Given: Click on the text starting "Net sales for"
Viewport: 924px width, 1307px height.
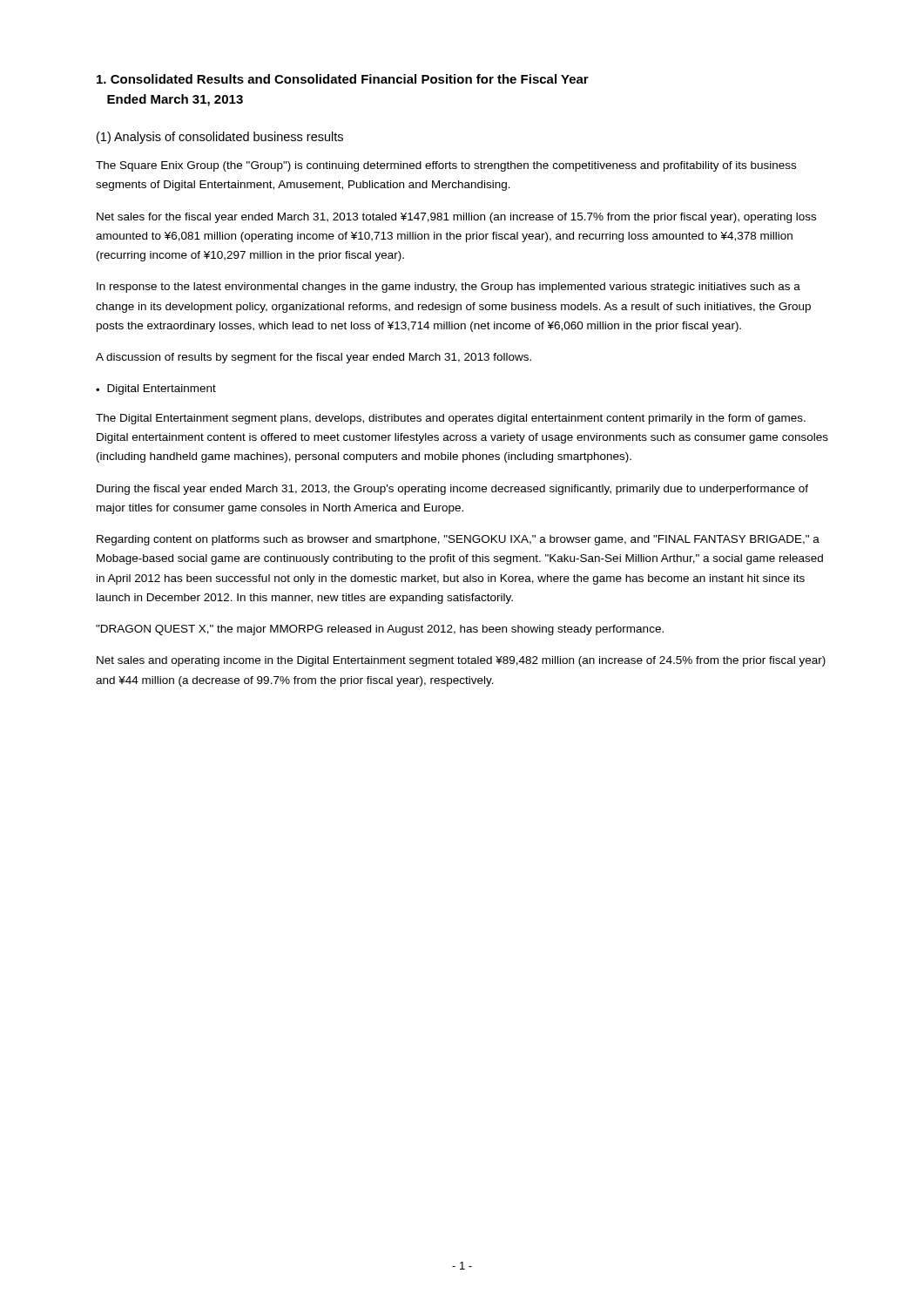Looking at the screenshot, I should (x=456, y=236).
